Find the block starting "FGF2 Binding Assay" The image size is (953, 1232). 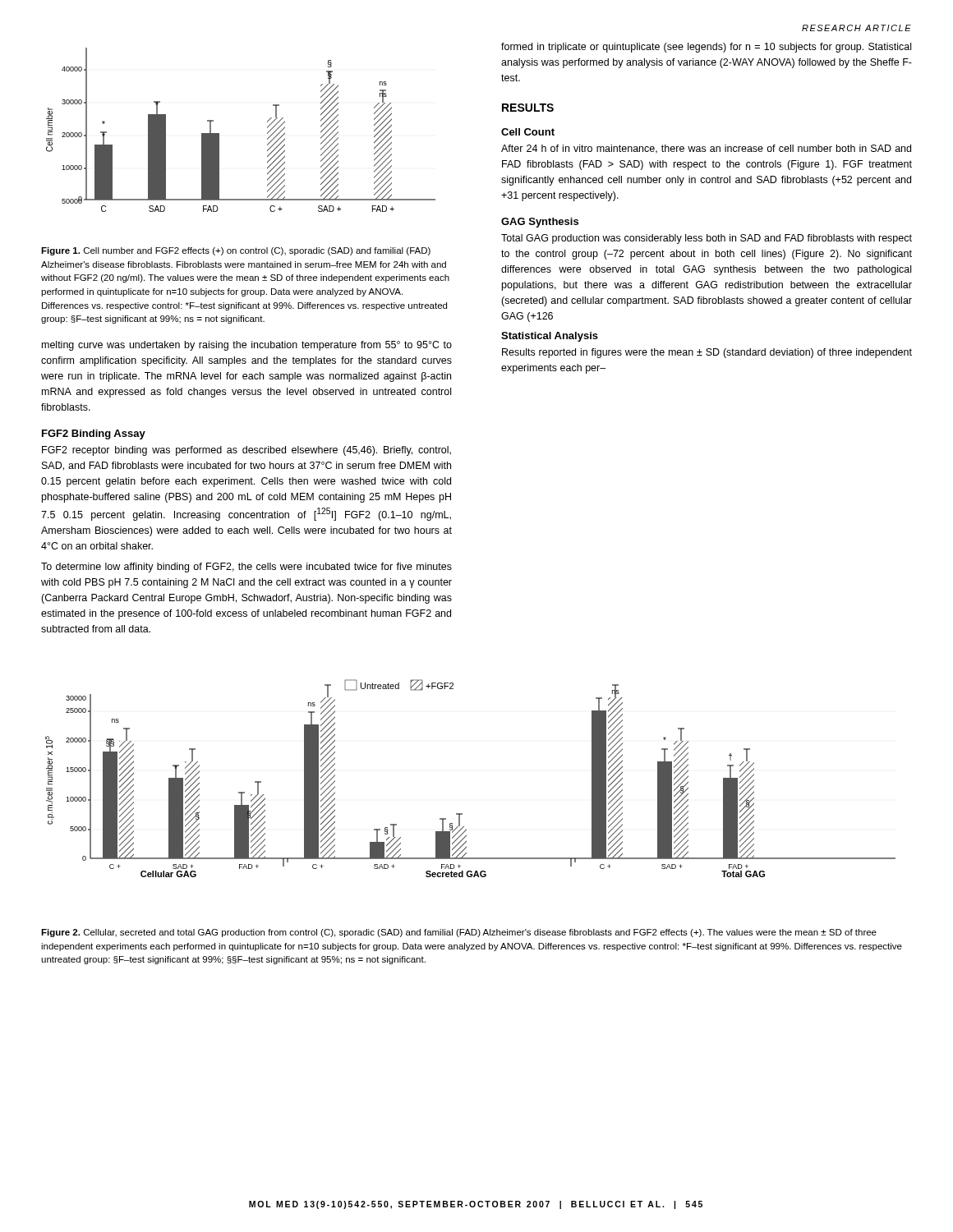93,433
